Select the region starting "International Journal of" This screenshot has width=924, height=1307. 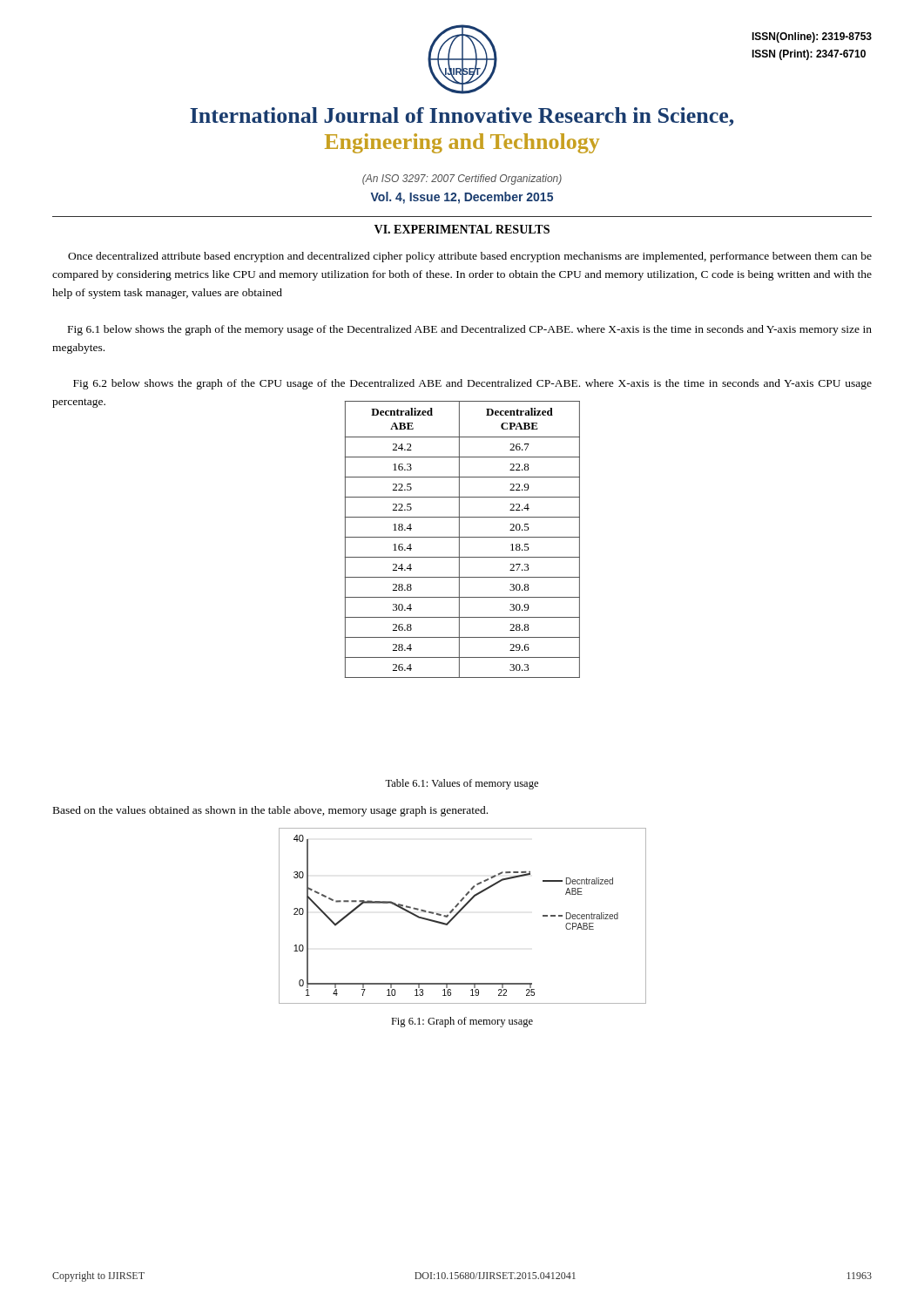pyautogui.click(x=462, y=129)
